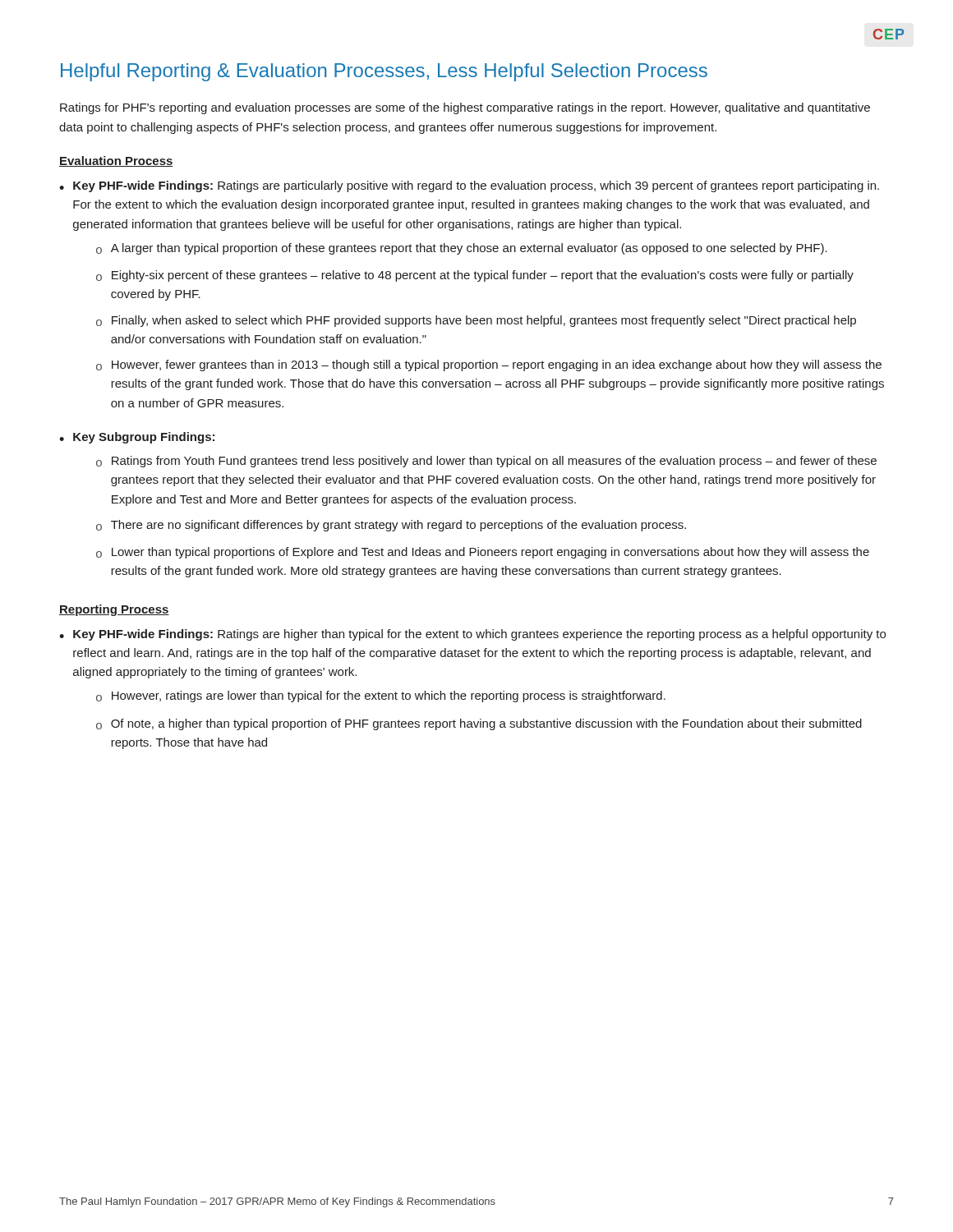Image resolution: width=953 pixels, height=1232 pixels.
Task: Locate the block of text that opens with "Ratings for PHF's reporting and evaluation processes are"
Action: coord(465,117)
